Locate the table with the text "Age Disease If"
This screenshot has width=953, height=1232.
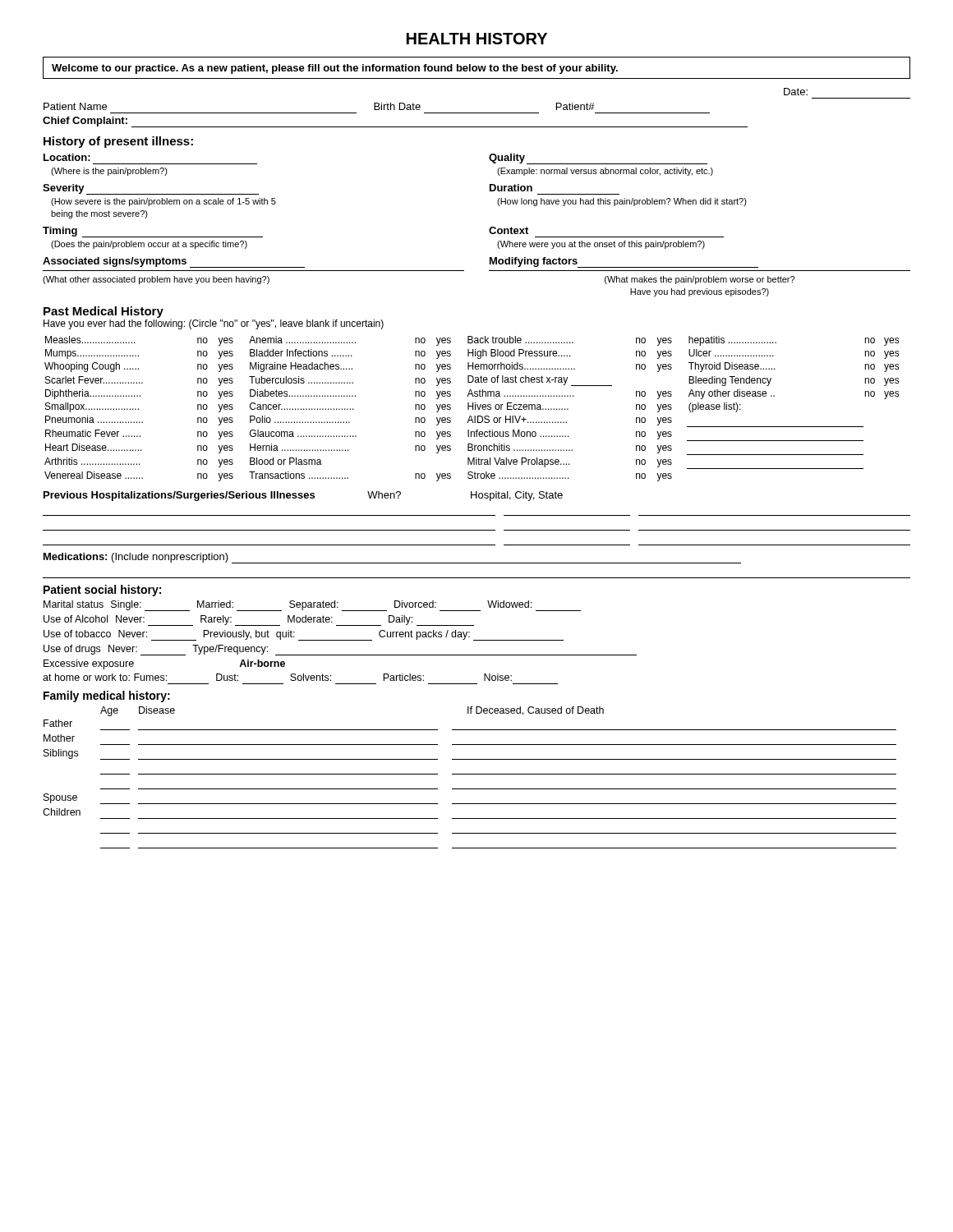476,776
